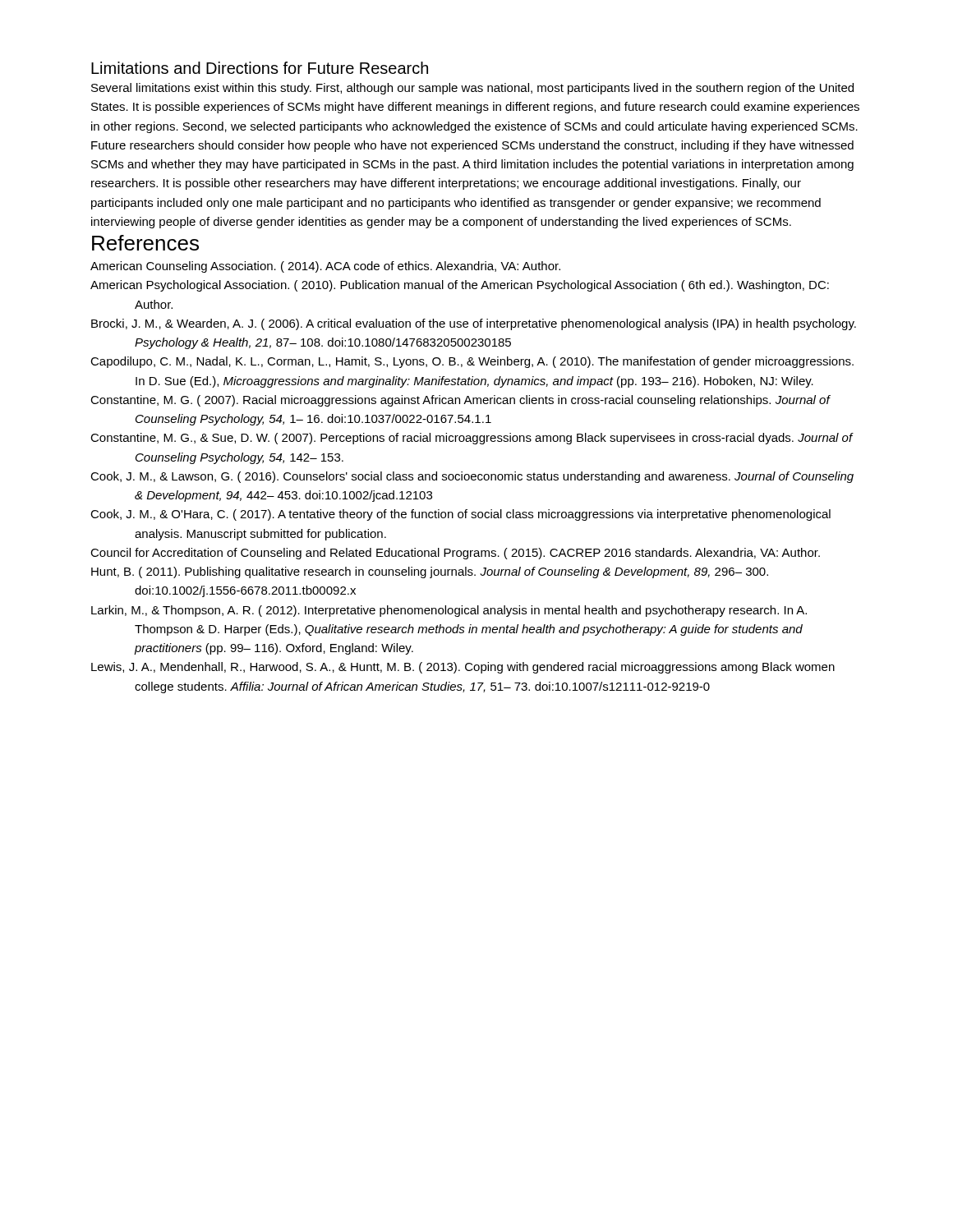
Task: Select the list item with the text "American Psychological Association. ( 2010). Publication manual"
Action: click(x=476, y=294)
